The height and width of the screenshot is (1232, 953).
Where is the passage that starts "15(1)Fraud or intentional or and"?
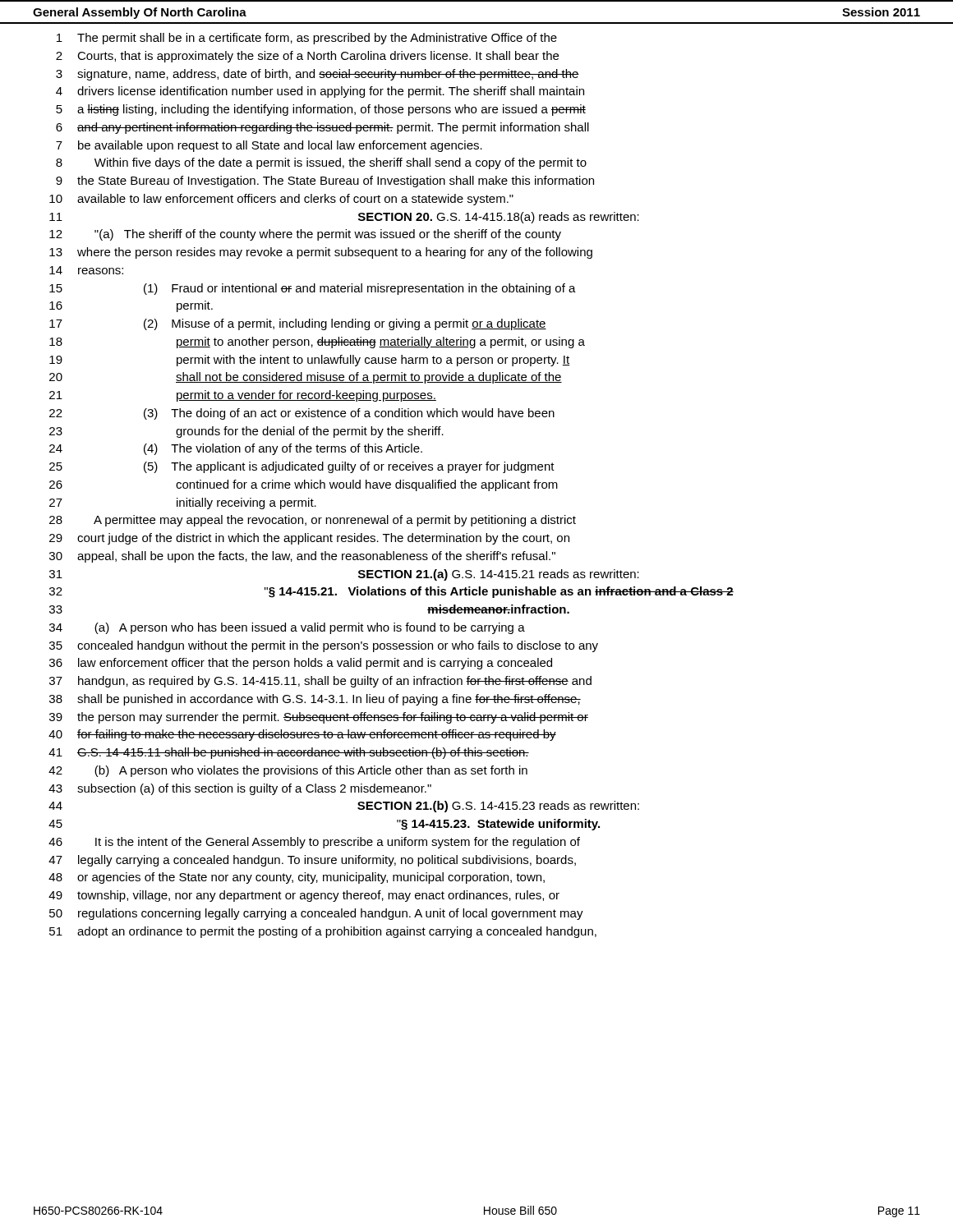476,297
